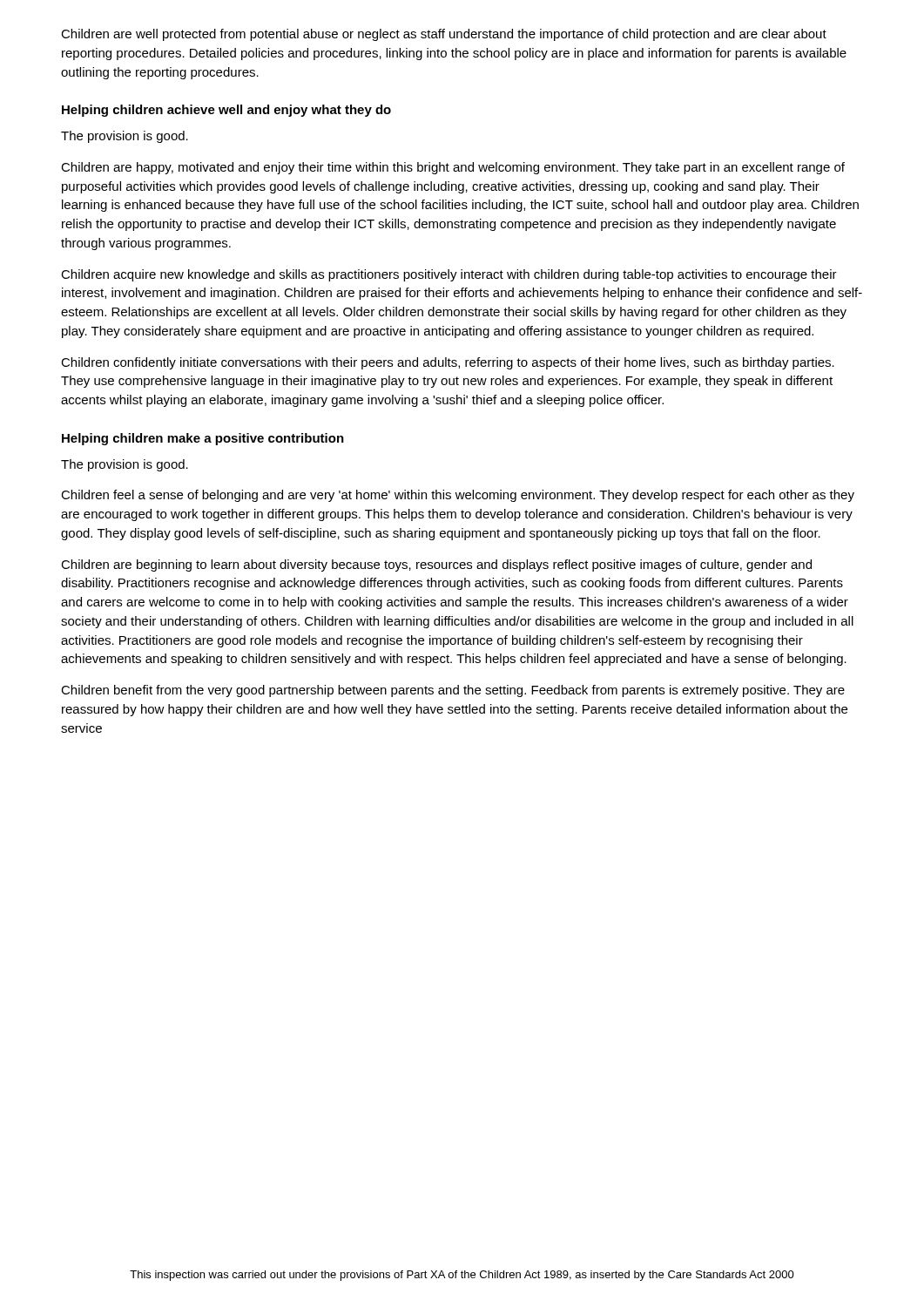Image resolution: width=924 pixels, height=1307 pixels.
Task: Find the text block that says "Children are well protected from potential"
Action: point(454,52)
